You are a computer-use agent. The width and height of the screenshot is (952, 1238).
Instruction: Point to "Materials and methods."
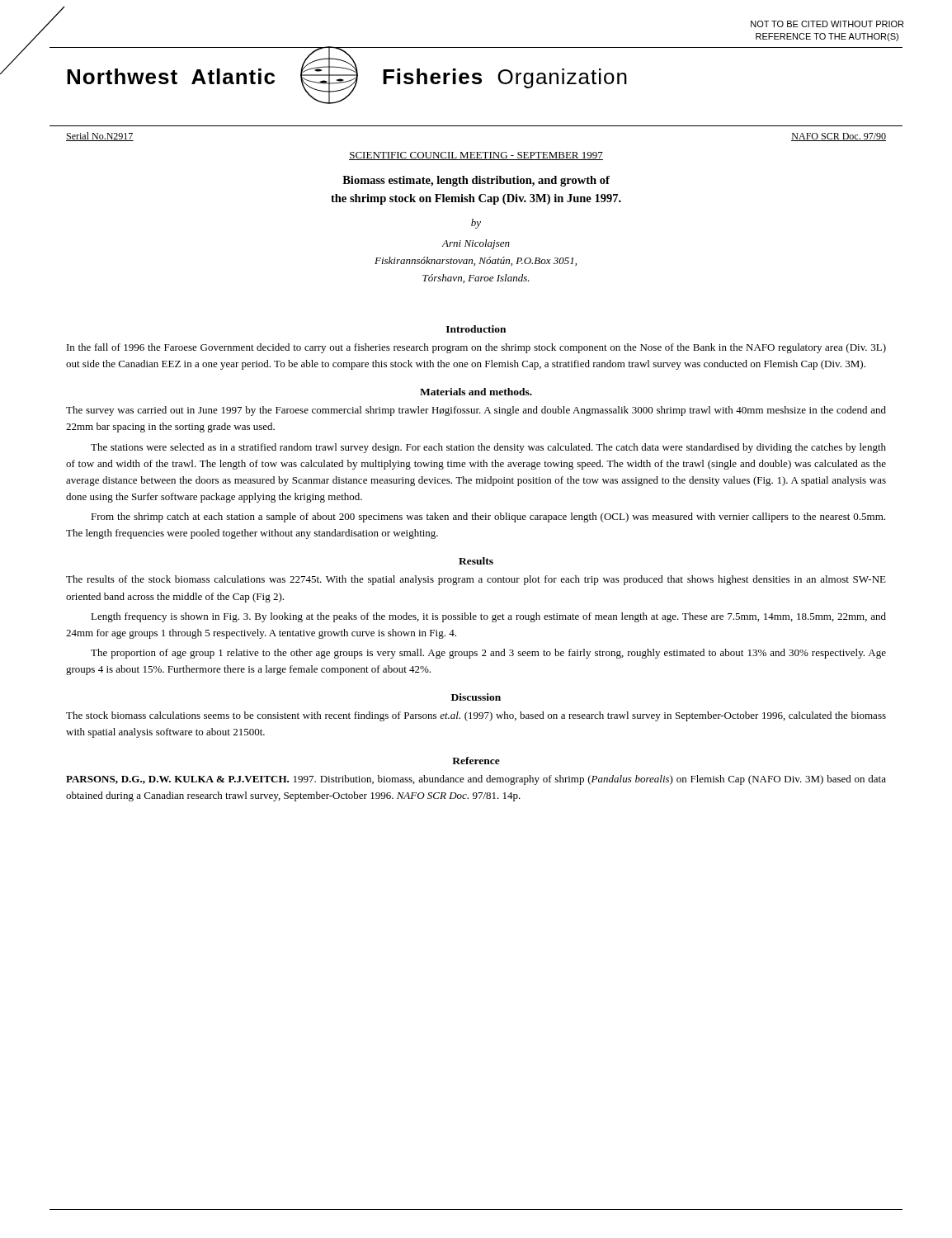pyautogui.click(x=476, y=392)
